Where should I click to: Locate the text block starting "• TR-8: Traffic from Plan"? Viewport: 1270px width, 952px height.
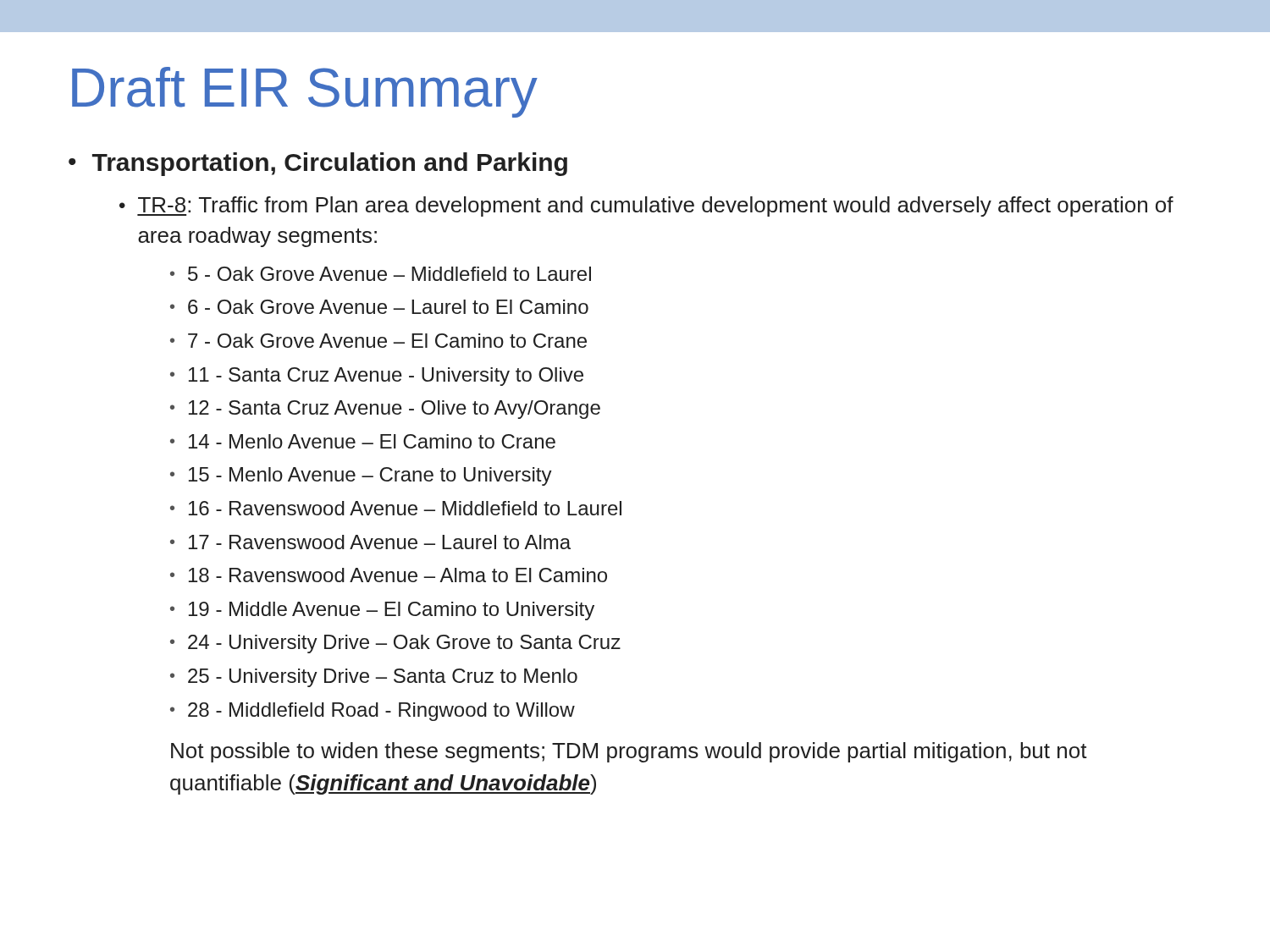[660, 220]
